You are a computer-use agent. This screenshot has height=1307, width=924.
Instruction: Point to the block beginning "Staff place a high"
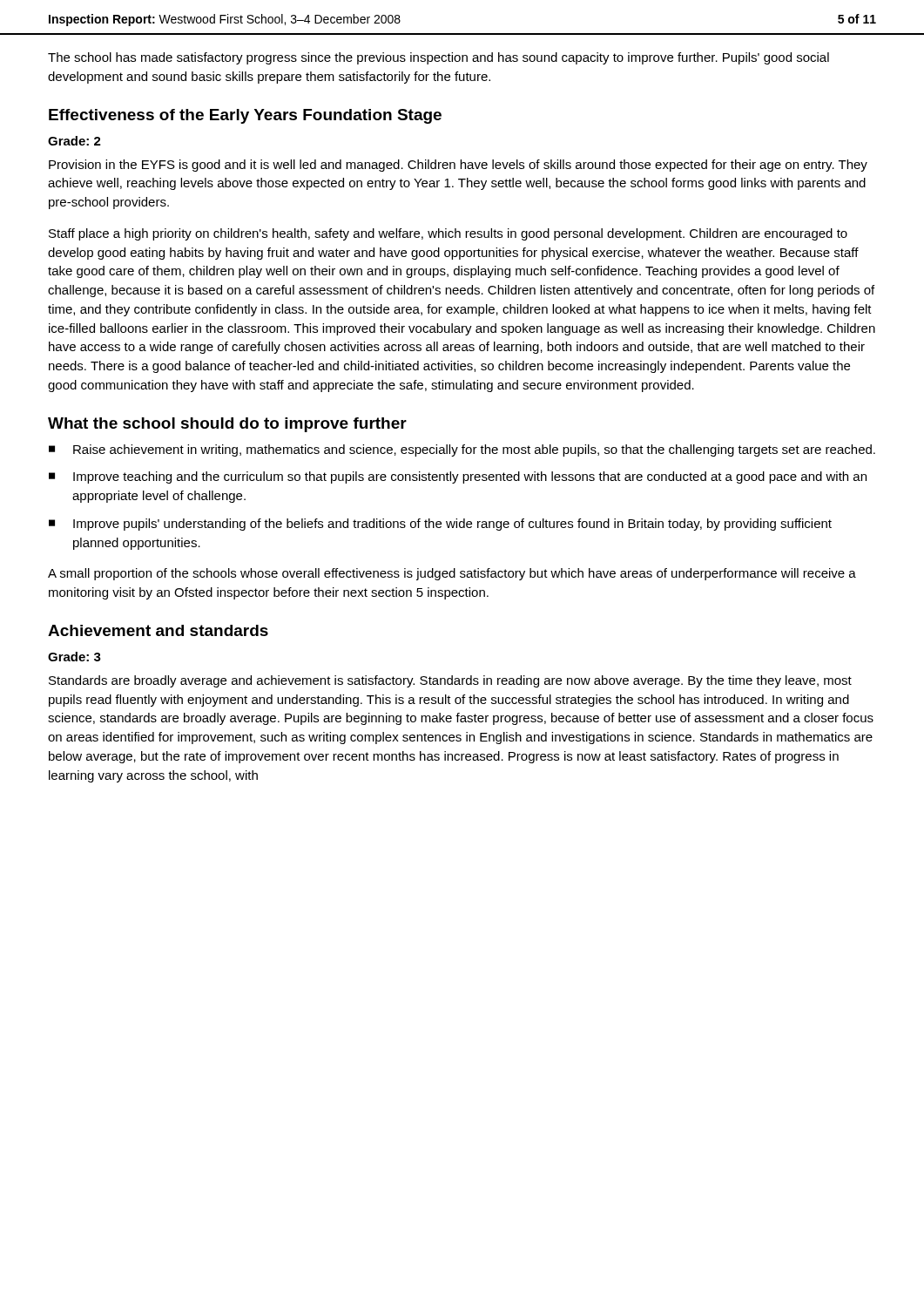point(462,309)
